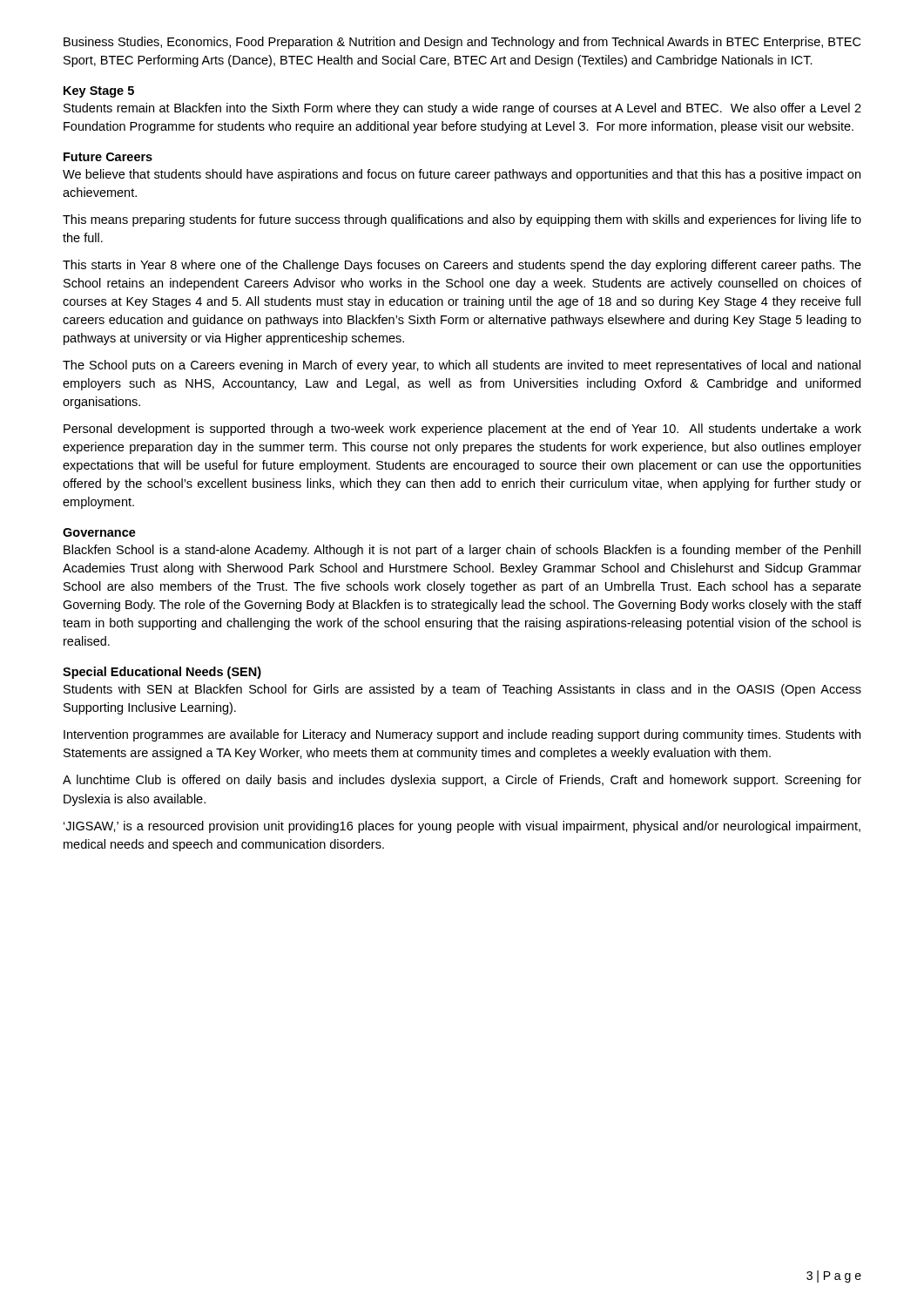Find the block on this page that starts "This starts in Year 8 where one"

tap(462, 302)
